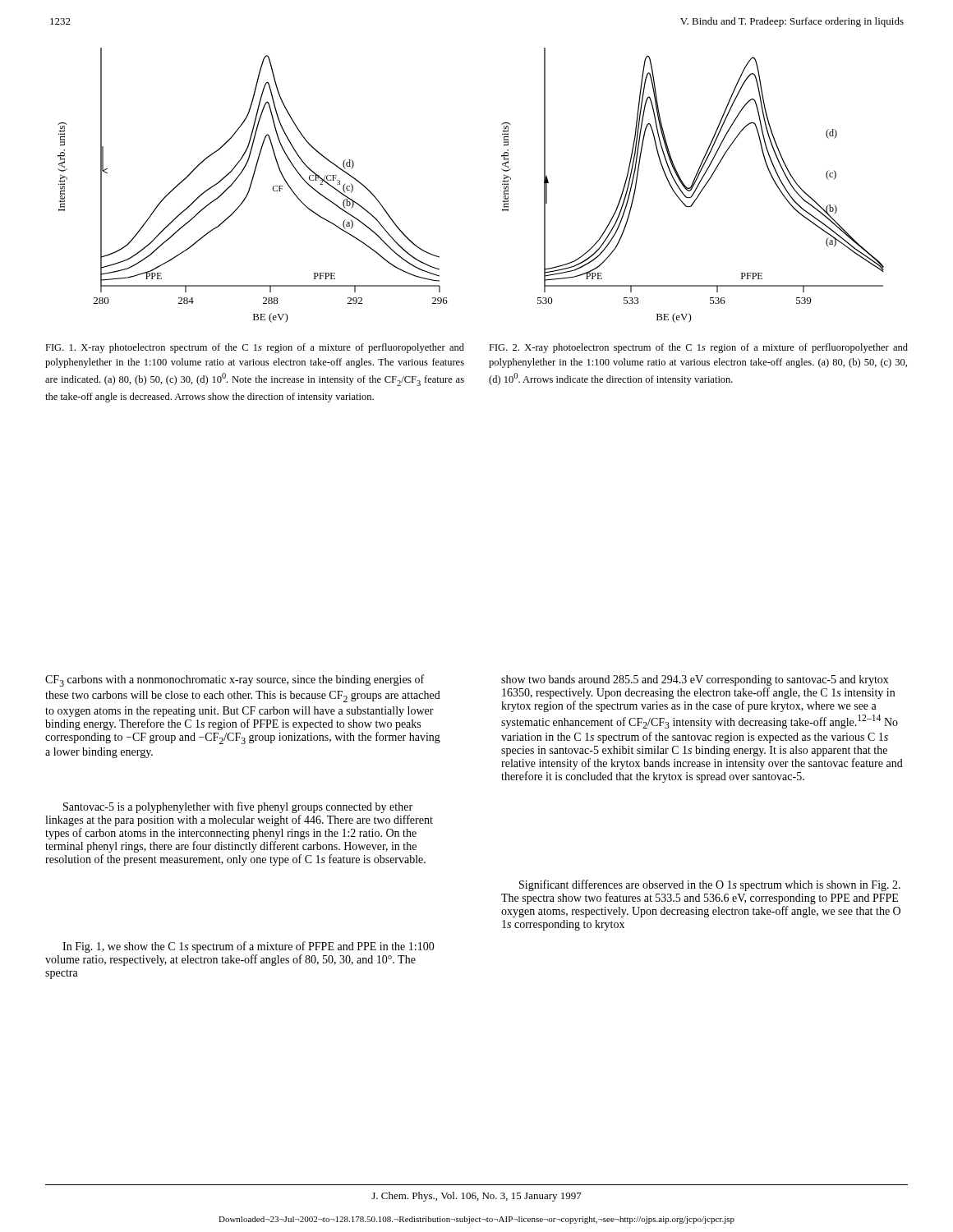This screenshot has height=1232, width=953.
Task: Locate the block of text that opens with "show two bands around 285.5"
Action: [702, 728]
